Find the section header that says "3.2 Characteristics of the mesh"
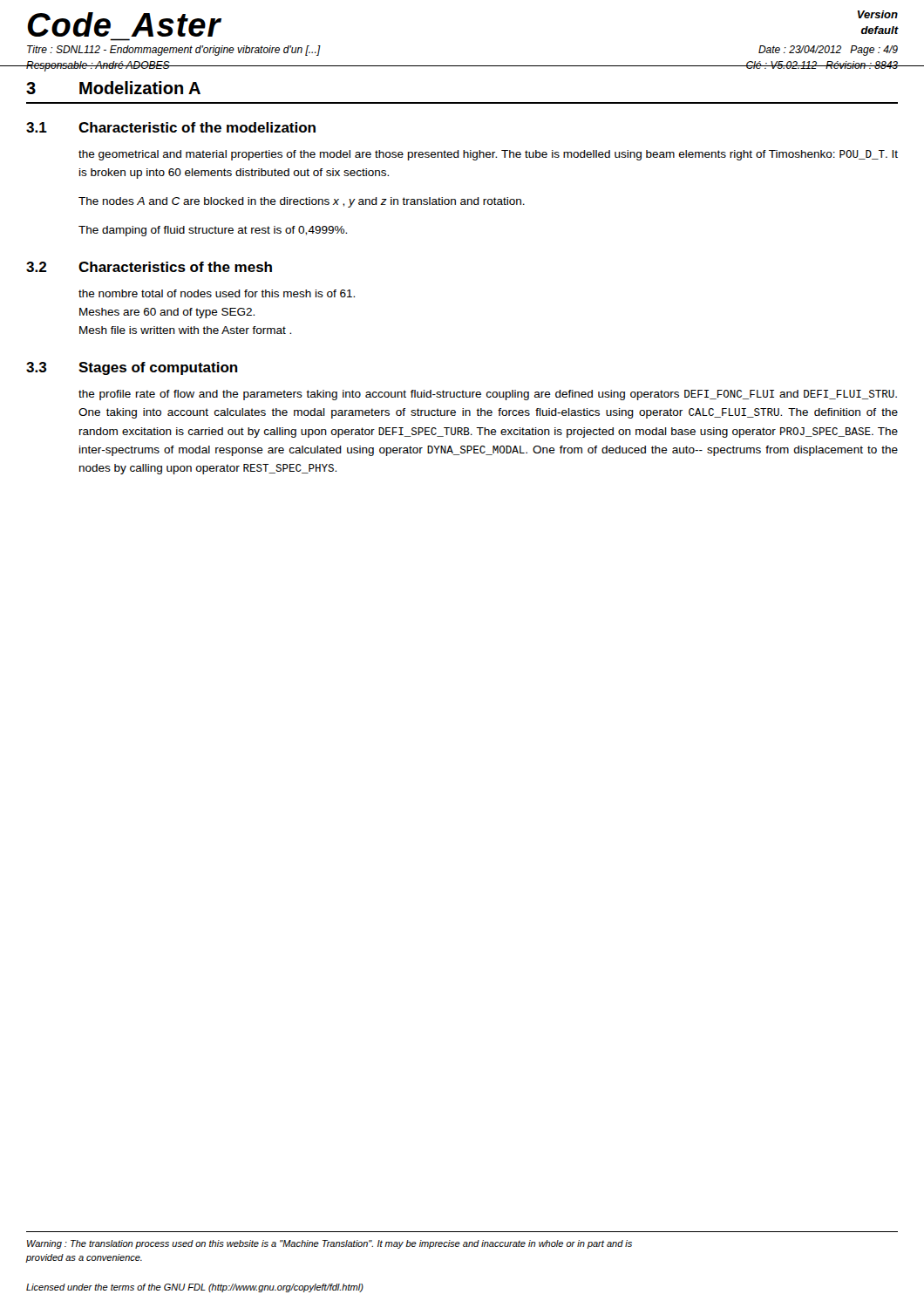Image resolution: width=924 pixels, height=1308 pixels. tap(150, 268)
